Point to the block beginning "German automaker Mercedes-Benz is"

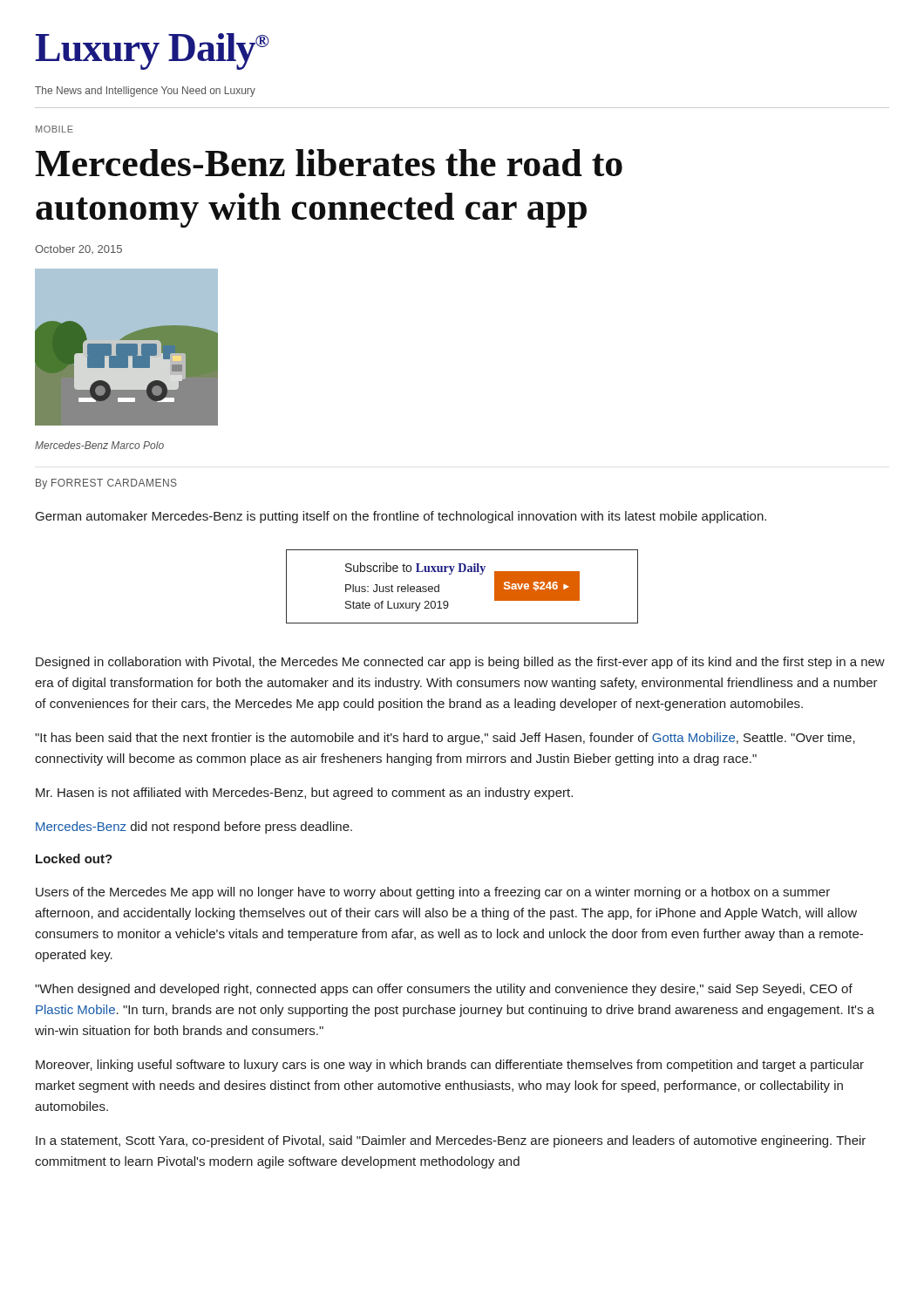(x=462, y=516)
